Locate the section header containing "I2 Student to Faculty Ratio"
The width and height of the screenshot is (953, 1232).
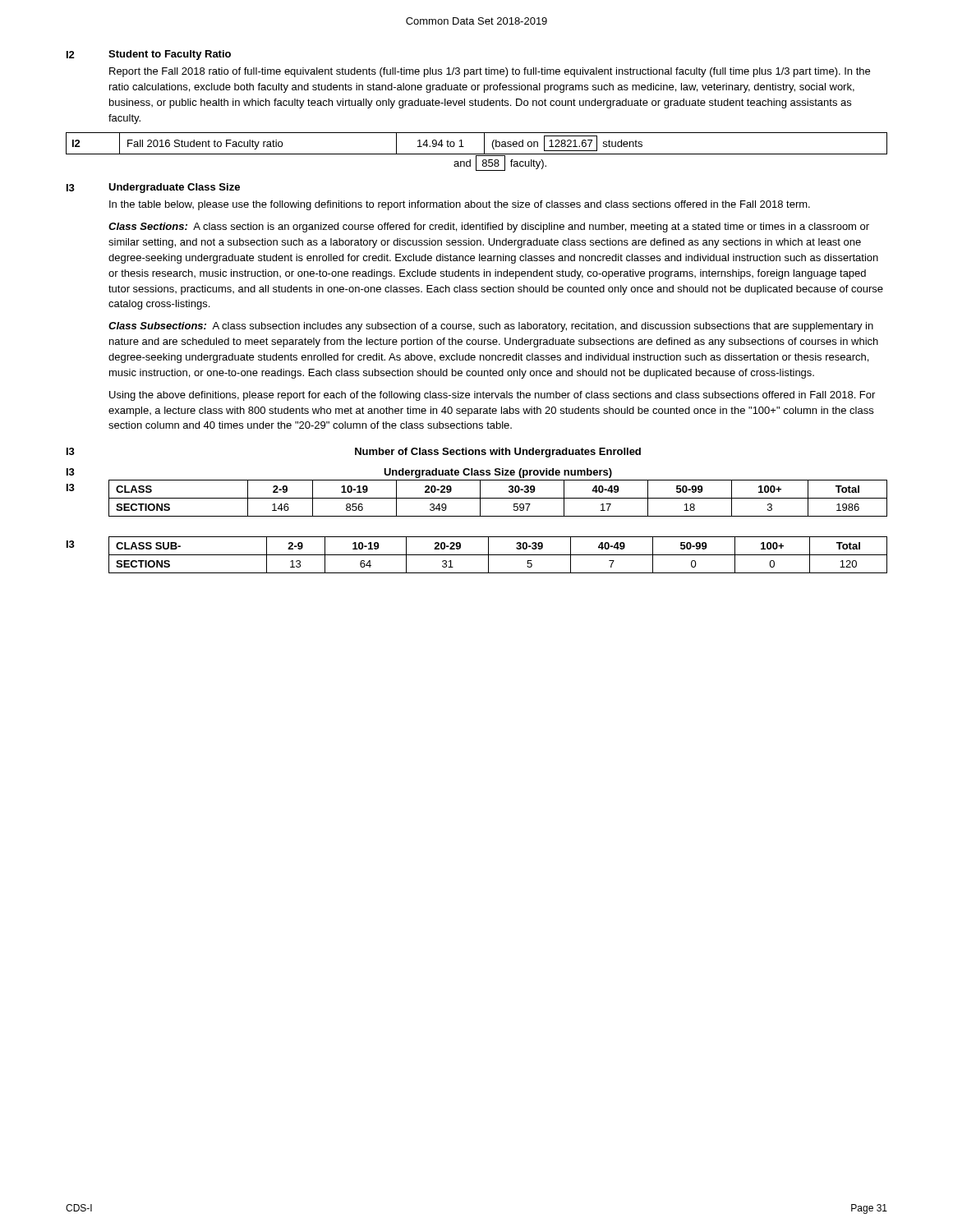tap(149, 55)
